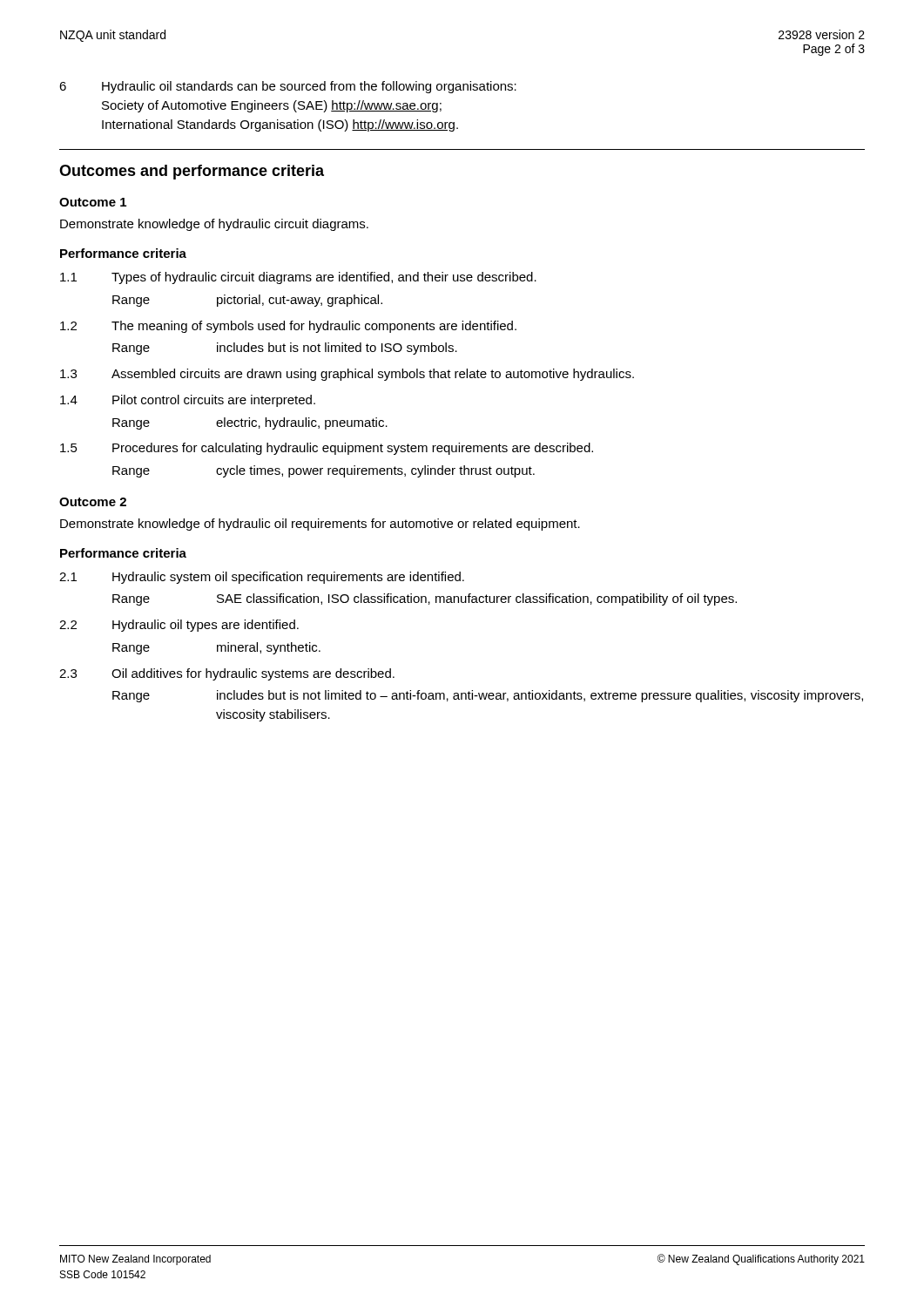The image size is (924, 1307).
Task: Click where it says "Range electric, hydraulic, pneumatic."
Action: (x=250, y=423)
